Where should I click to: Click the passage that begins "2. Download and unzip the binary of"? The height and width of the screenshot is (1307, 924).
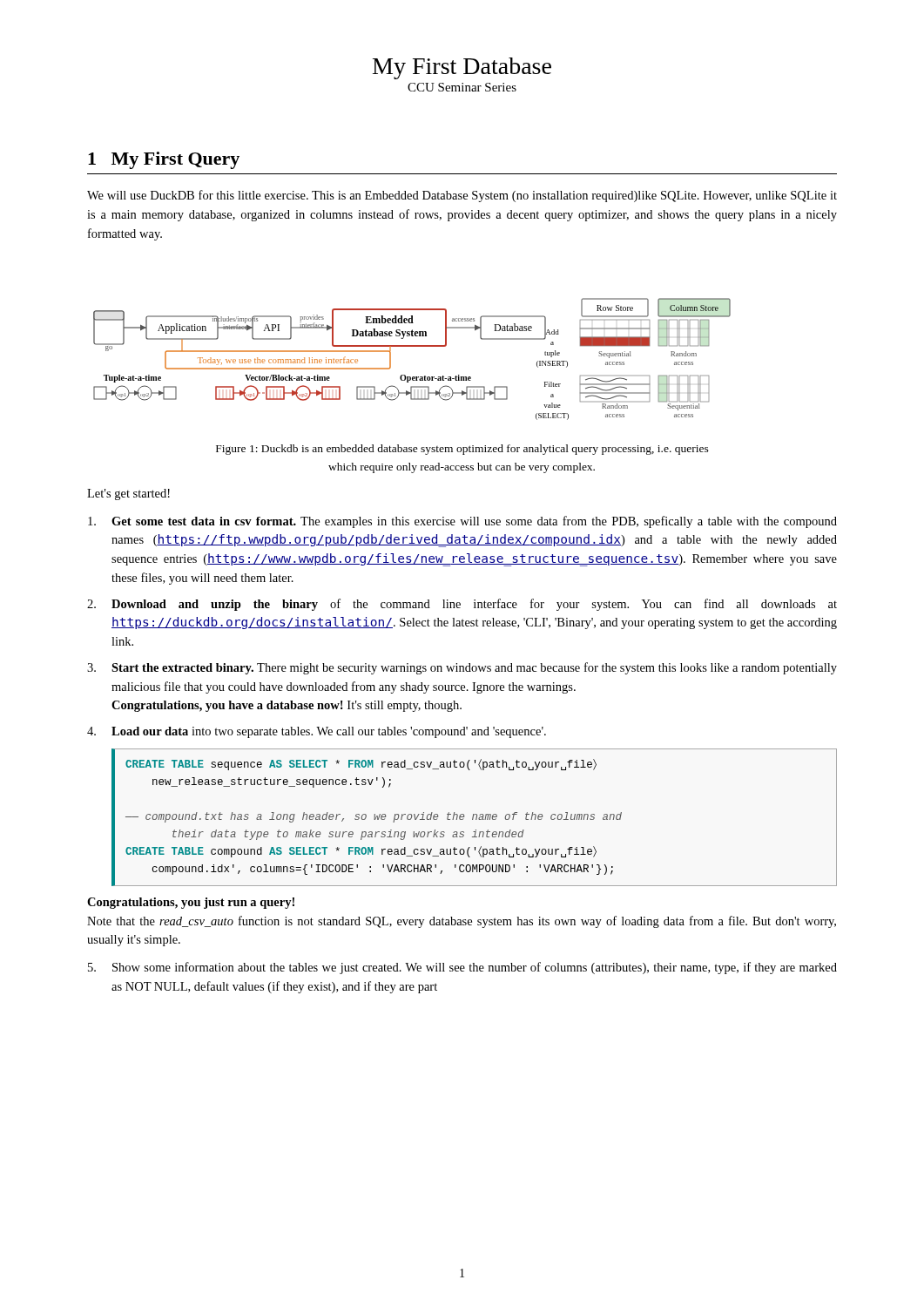point(462,623)
